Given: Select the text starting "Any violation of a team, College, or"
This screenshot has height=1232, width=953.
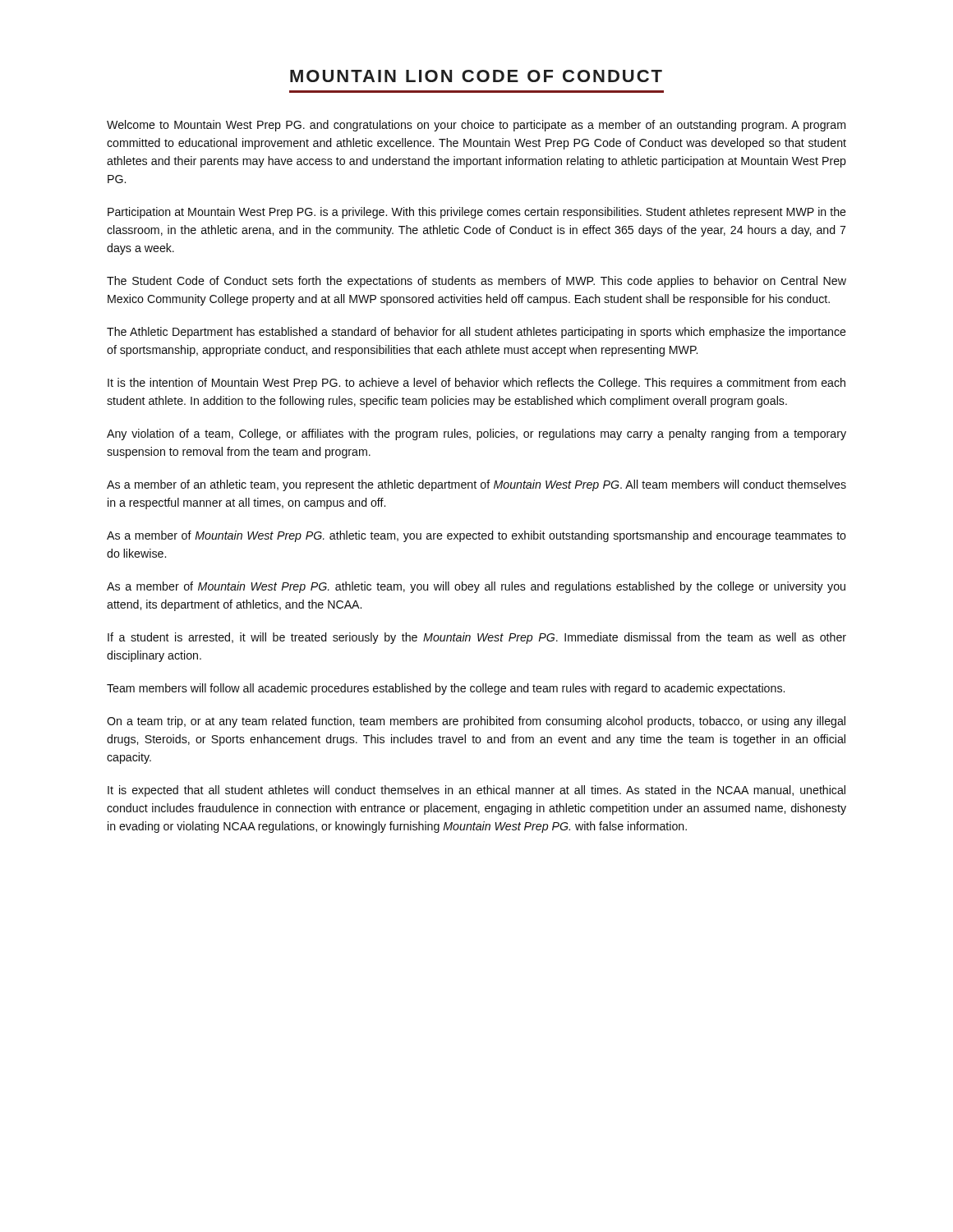Looking at the screenshot, I should click(476, 443).
